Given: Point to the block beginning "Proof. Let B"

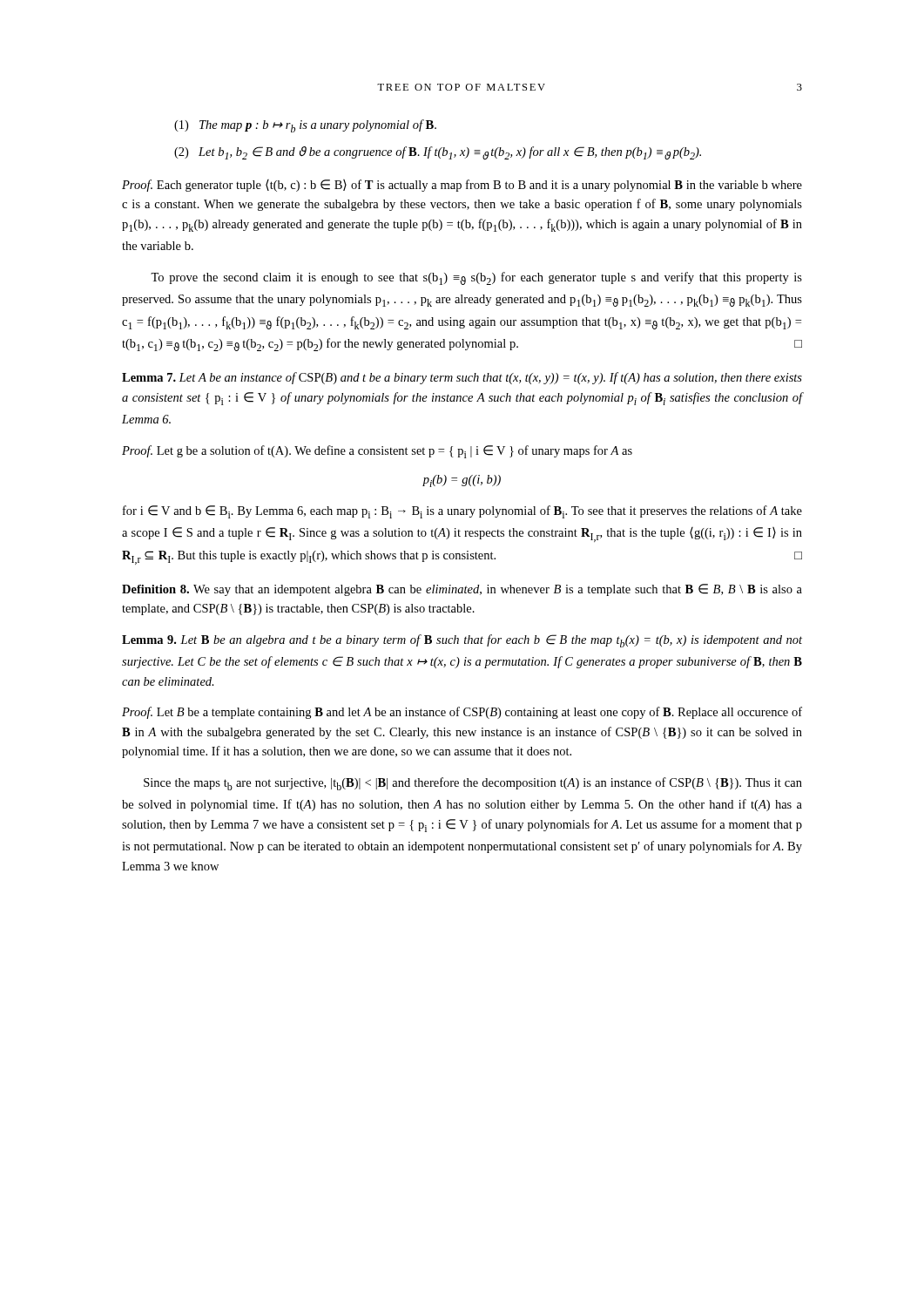Looking at the screenshot, I should (462, 732).
